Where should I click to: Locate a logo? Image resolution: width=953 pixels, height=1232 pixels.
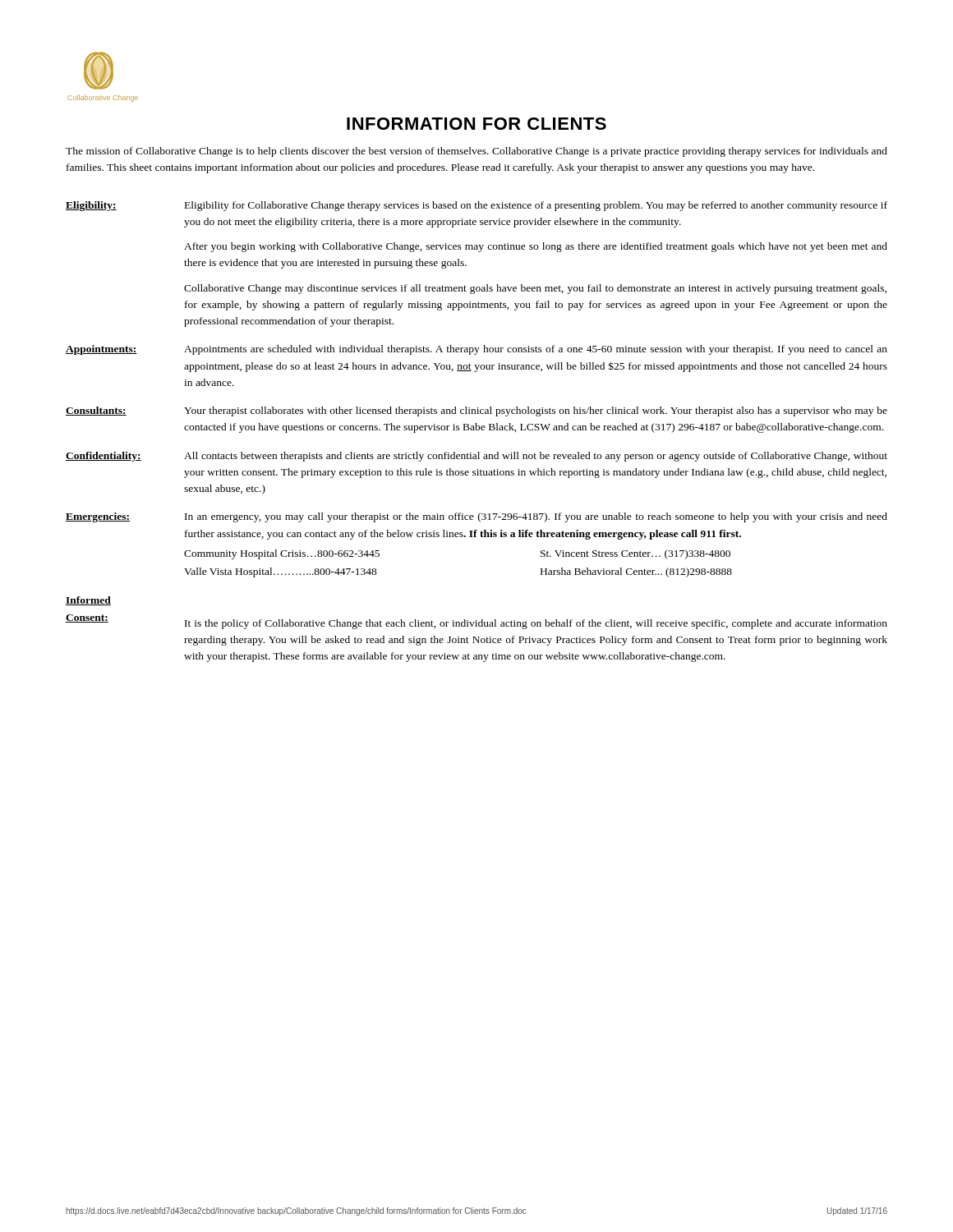coord(476,76)
